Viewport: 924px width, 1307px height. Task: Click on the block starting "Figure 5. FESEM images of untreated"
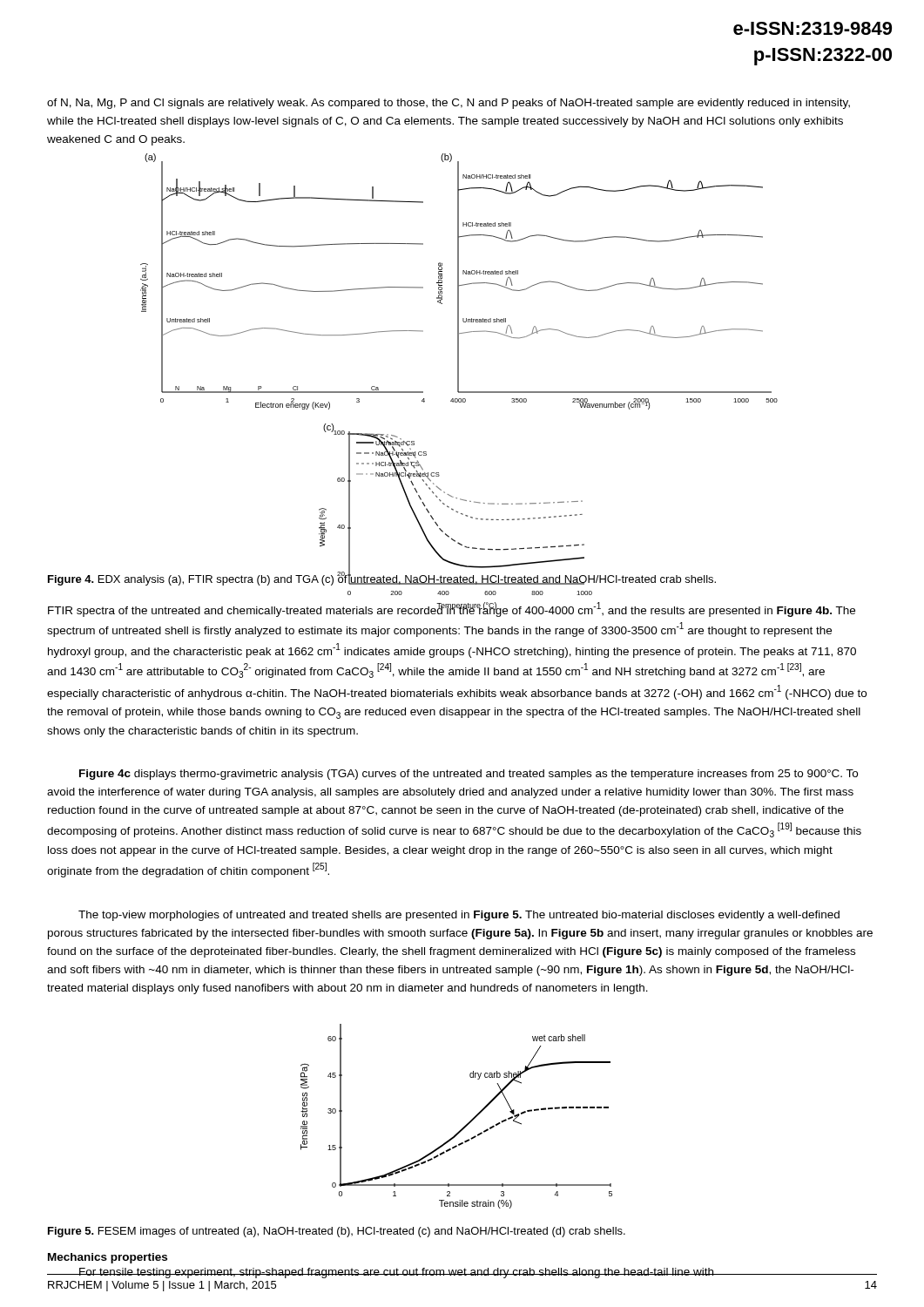462,1232
